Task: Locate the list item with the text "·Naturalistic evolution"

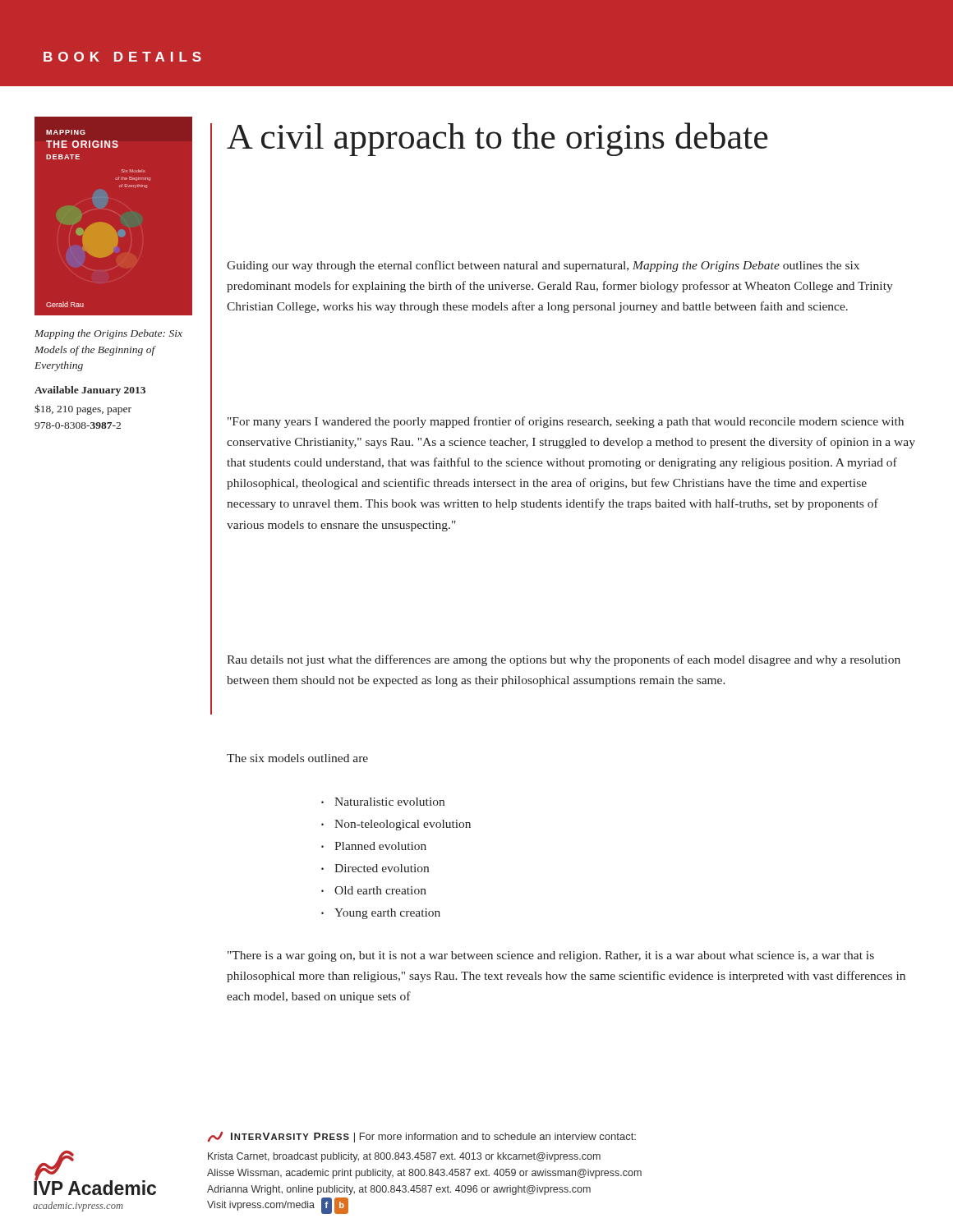Action: coord(383,802)
